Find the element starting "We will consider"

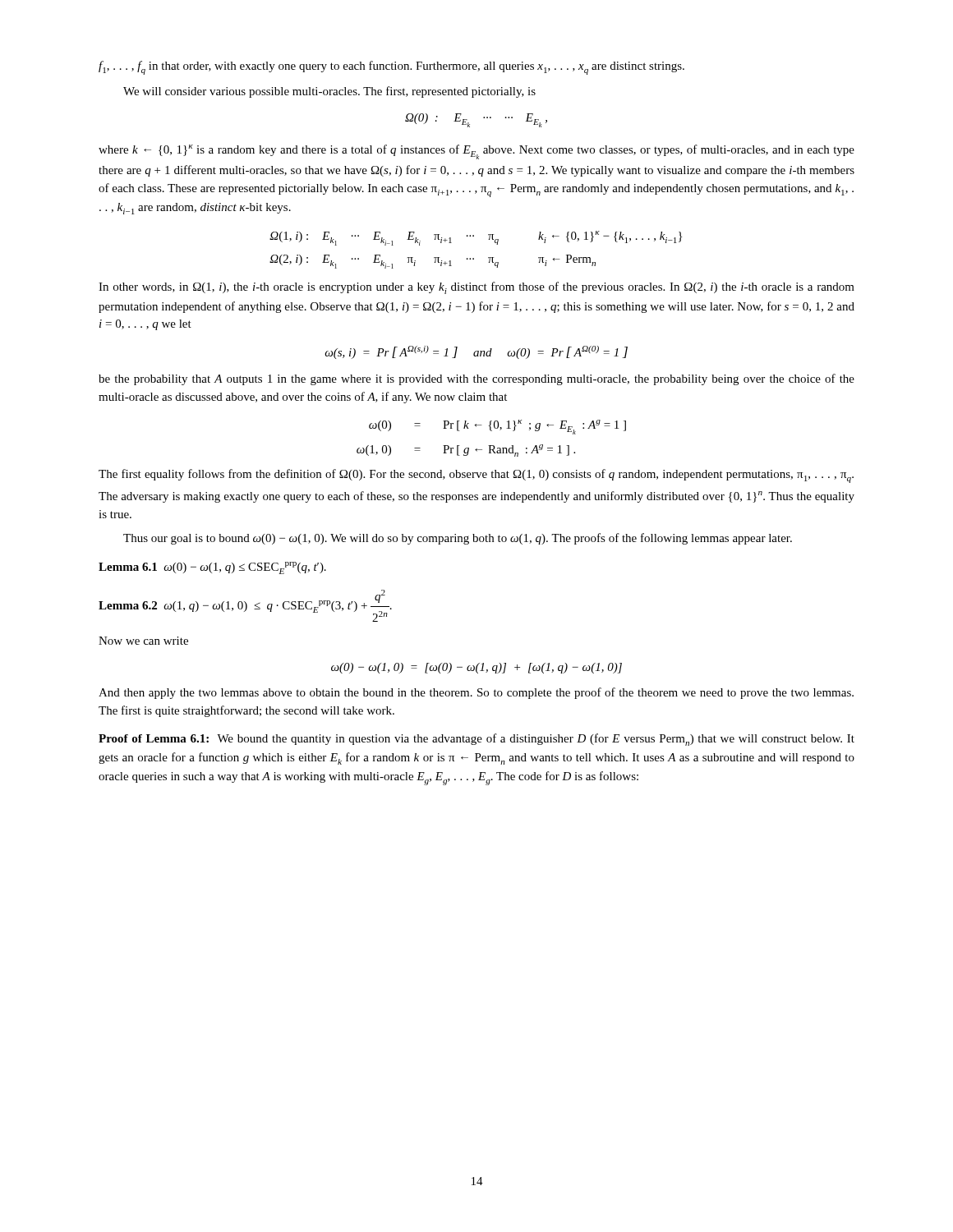pos(329,91)
